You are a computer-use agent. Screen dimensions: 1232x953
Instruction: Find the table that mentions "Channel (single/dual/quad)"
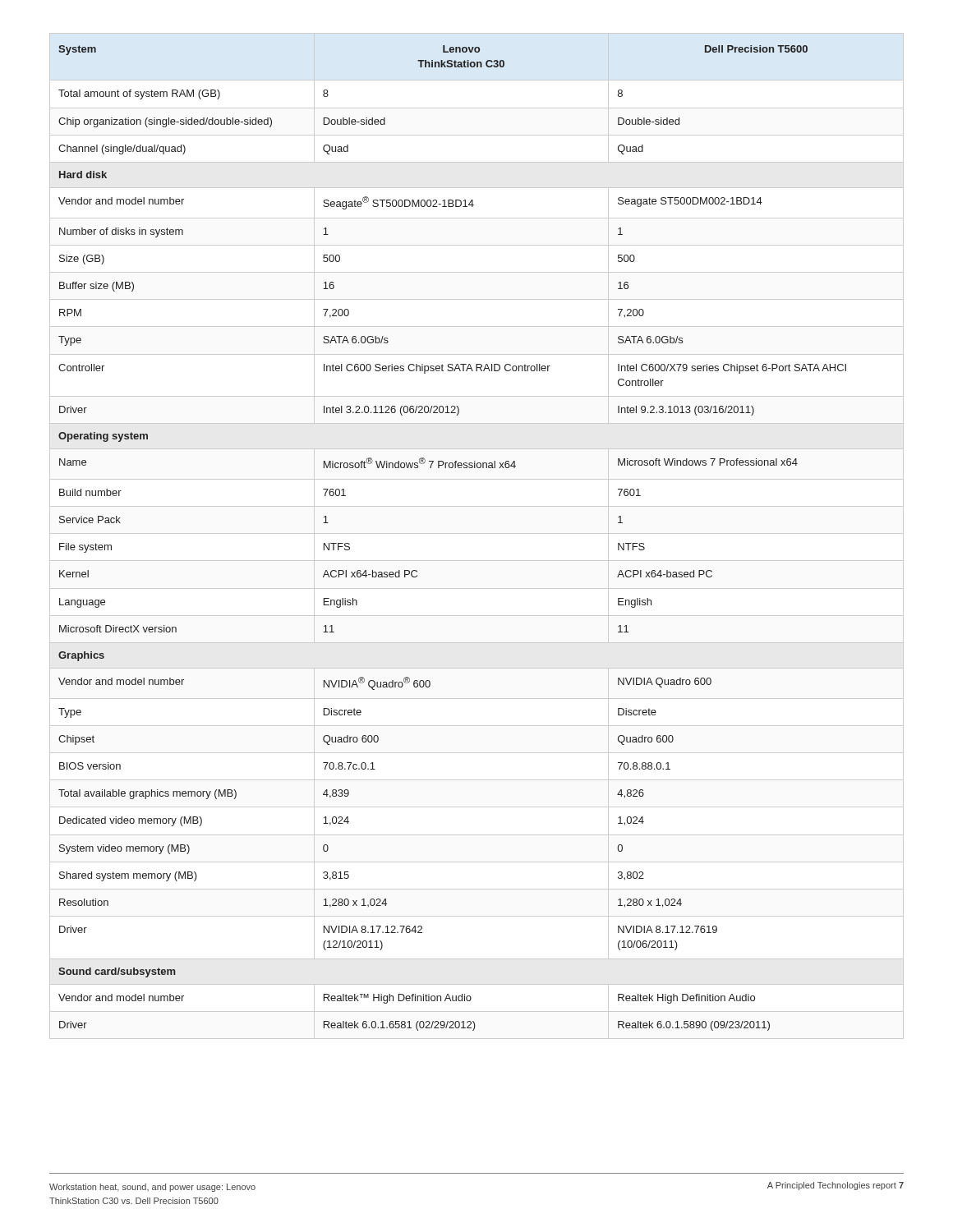coord(476,536)
